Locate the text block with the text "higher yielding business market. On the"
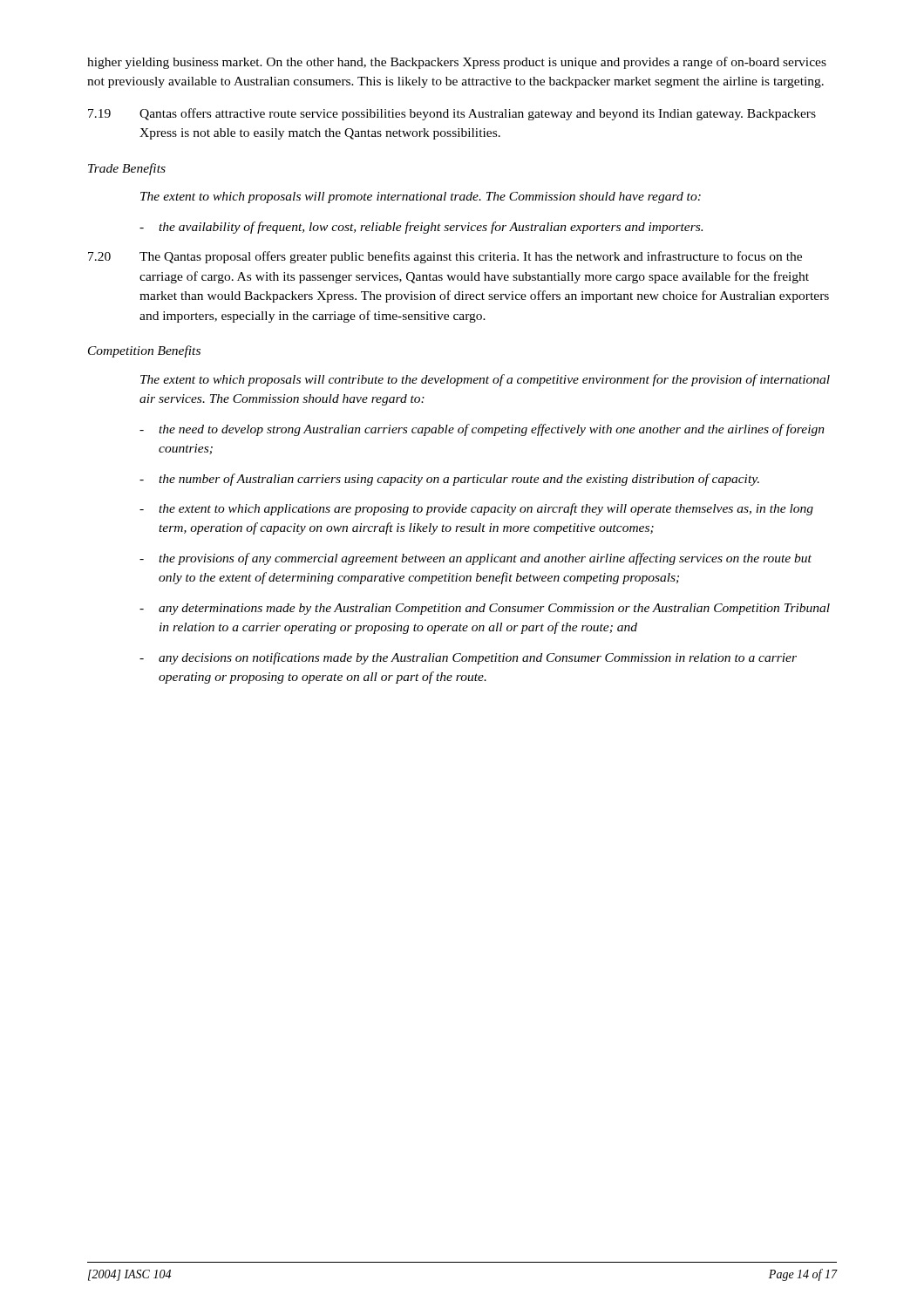The width and height of the screenshot is (924, 1308). point(462,72)
